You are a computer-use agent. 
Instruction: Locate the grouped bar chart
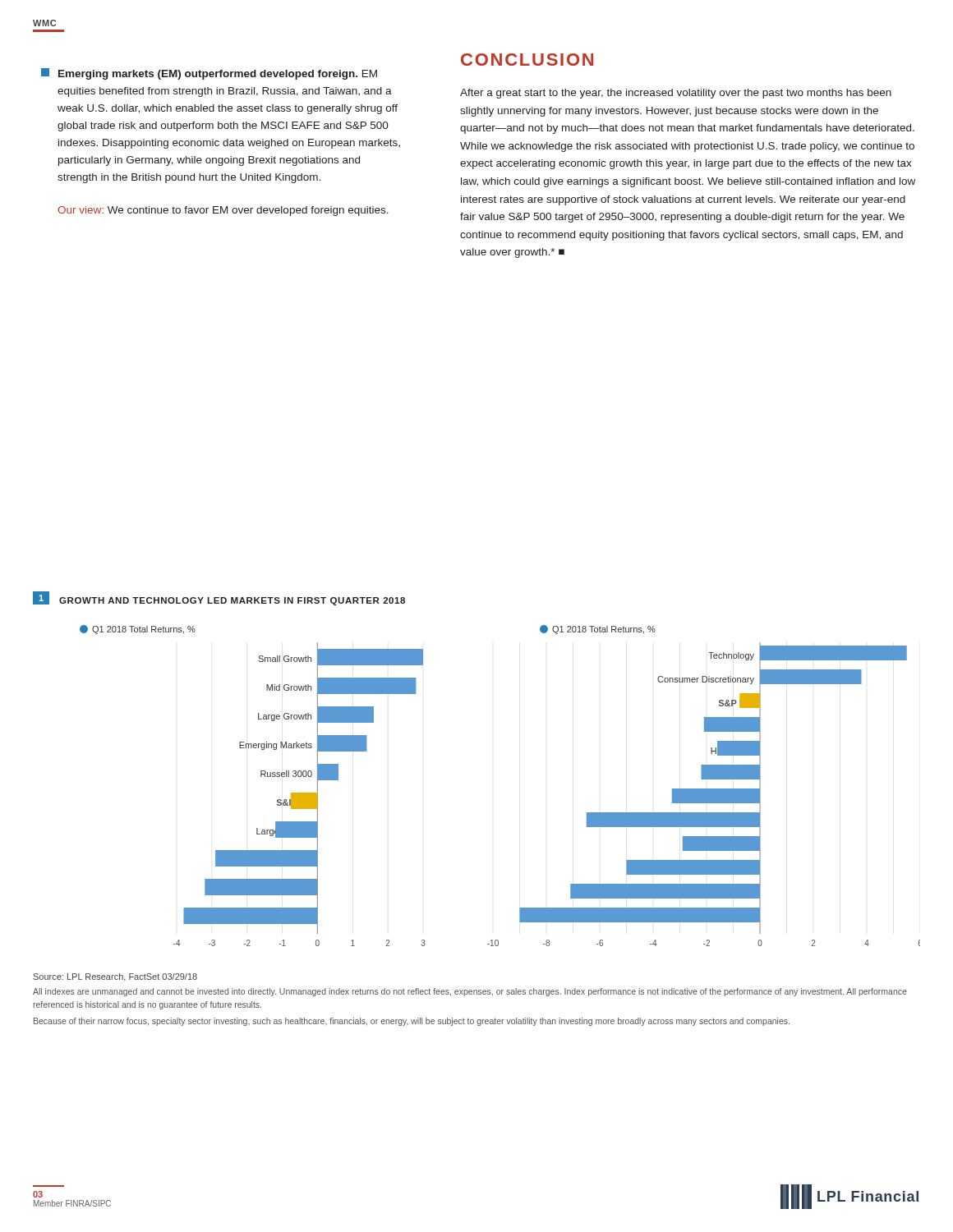click(476, 791)
